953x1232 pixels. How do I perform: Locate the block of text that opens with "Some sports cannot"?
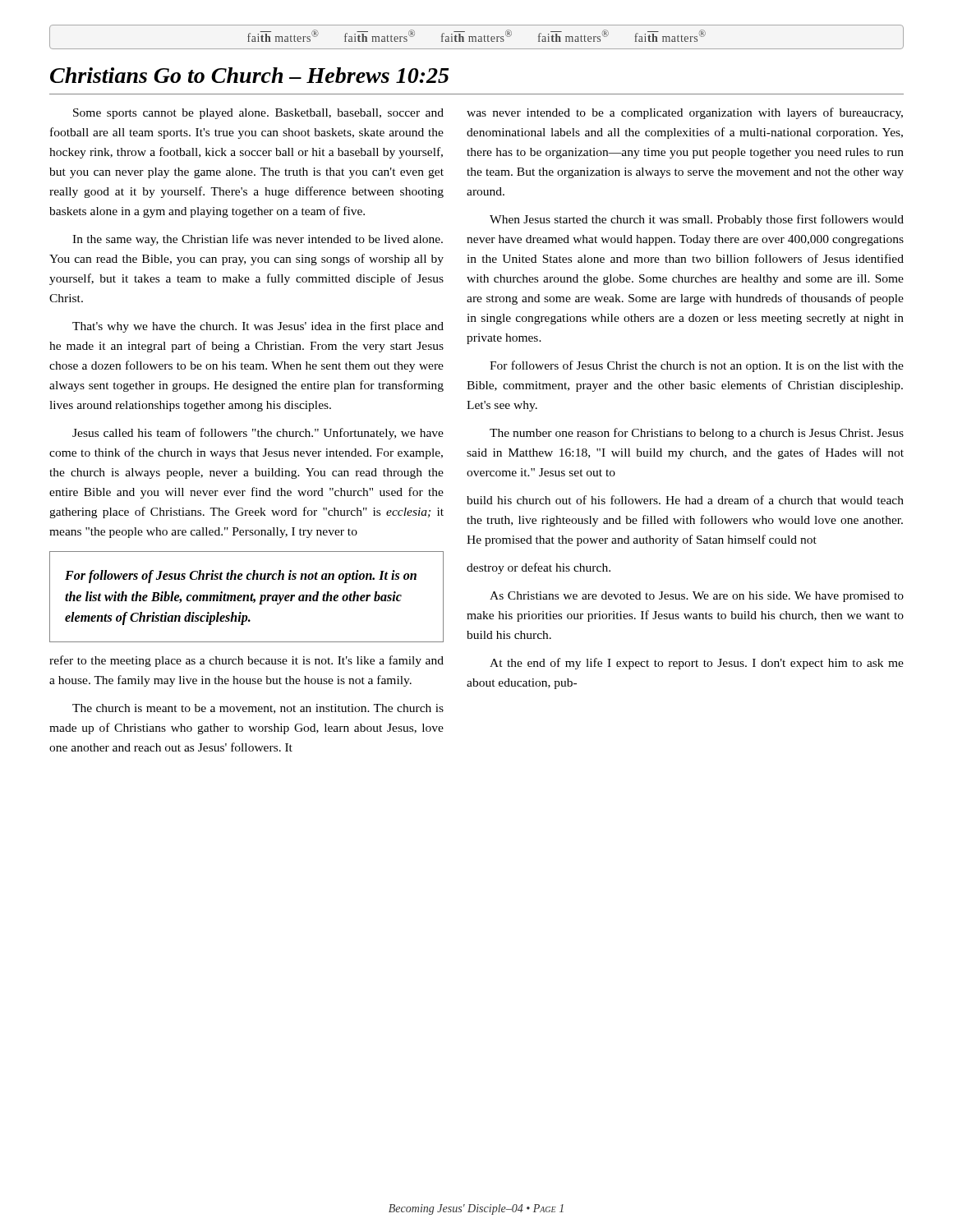click(246, 162)
